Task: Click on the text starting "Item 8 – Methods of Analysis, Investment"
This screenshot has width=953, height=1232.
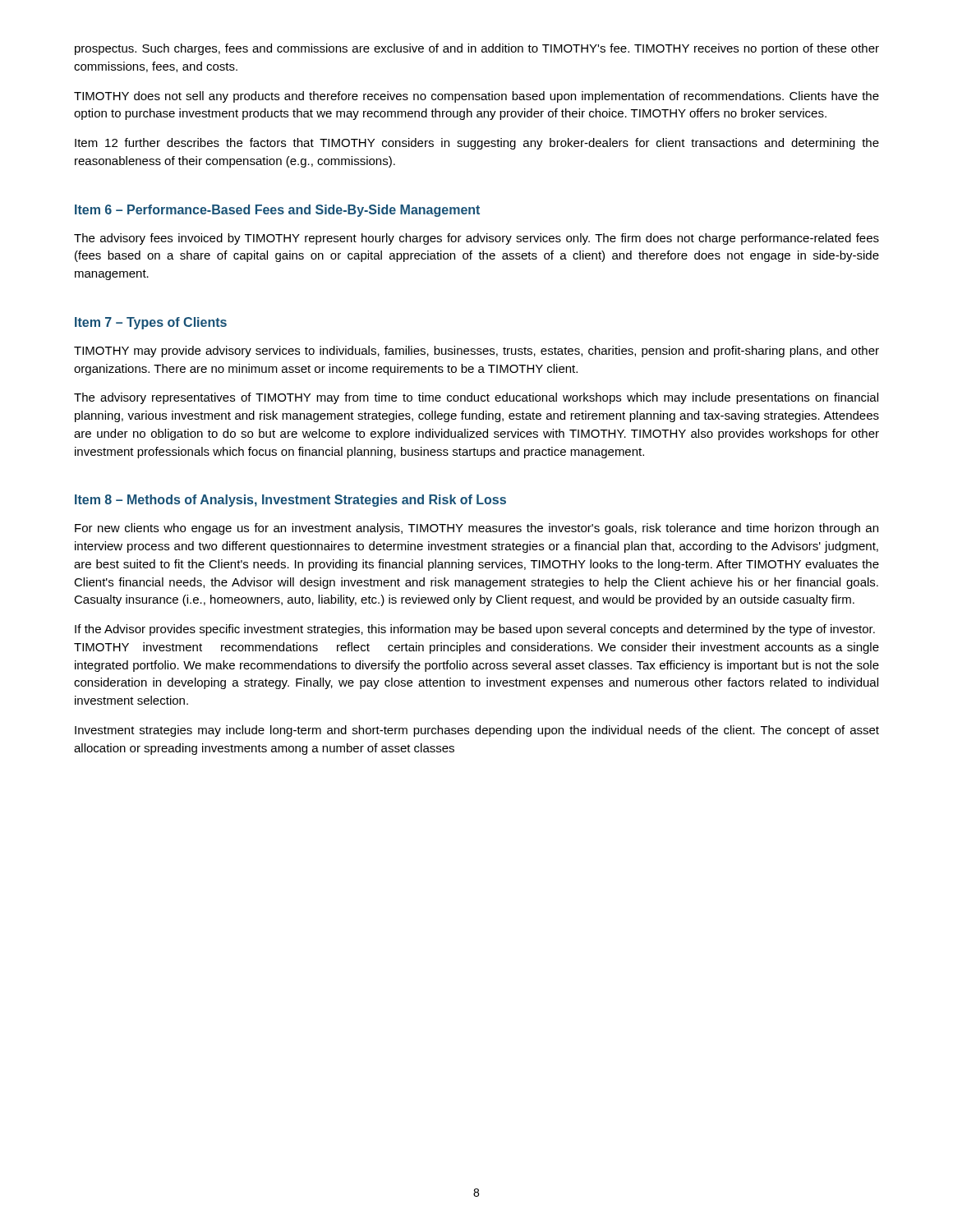Action: click(x=290, y=500)
